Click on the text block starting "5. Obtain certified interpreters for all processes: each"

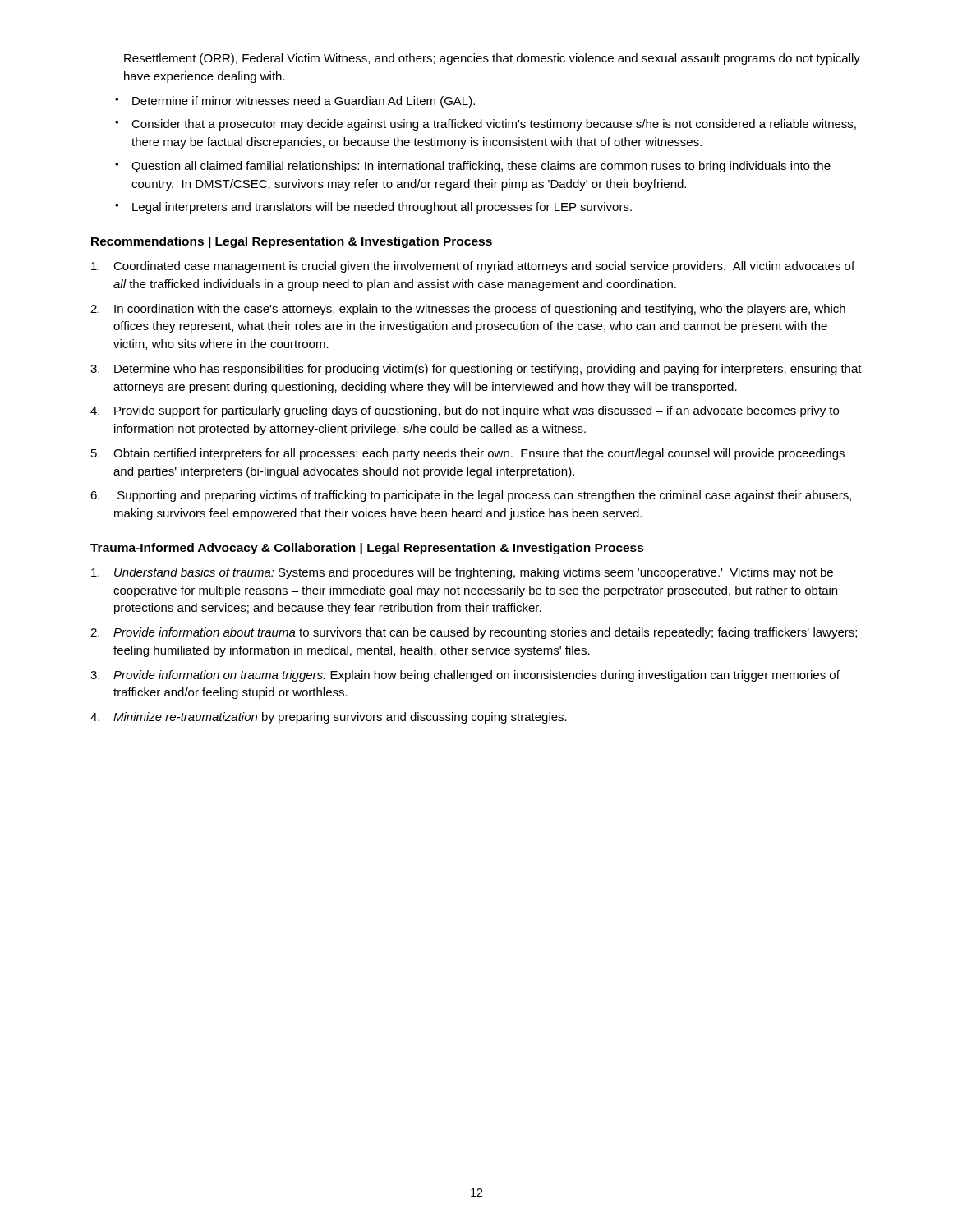(476, 462)
